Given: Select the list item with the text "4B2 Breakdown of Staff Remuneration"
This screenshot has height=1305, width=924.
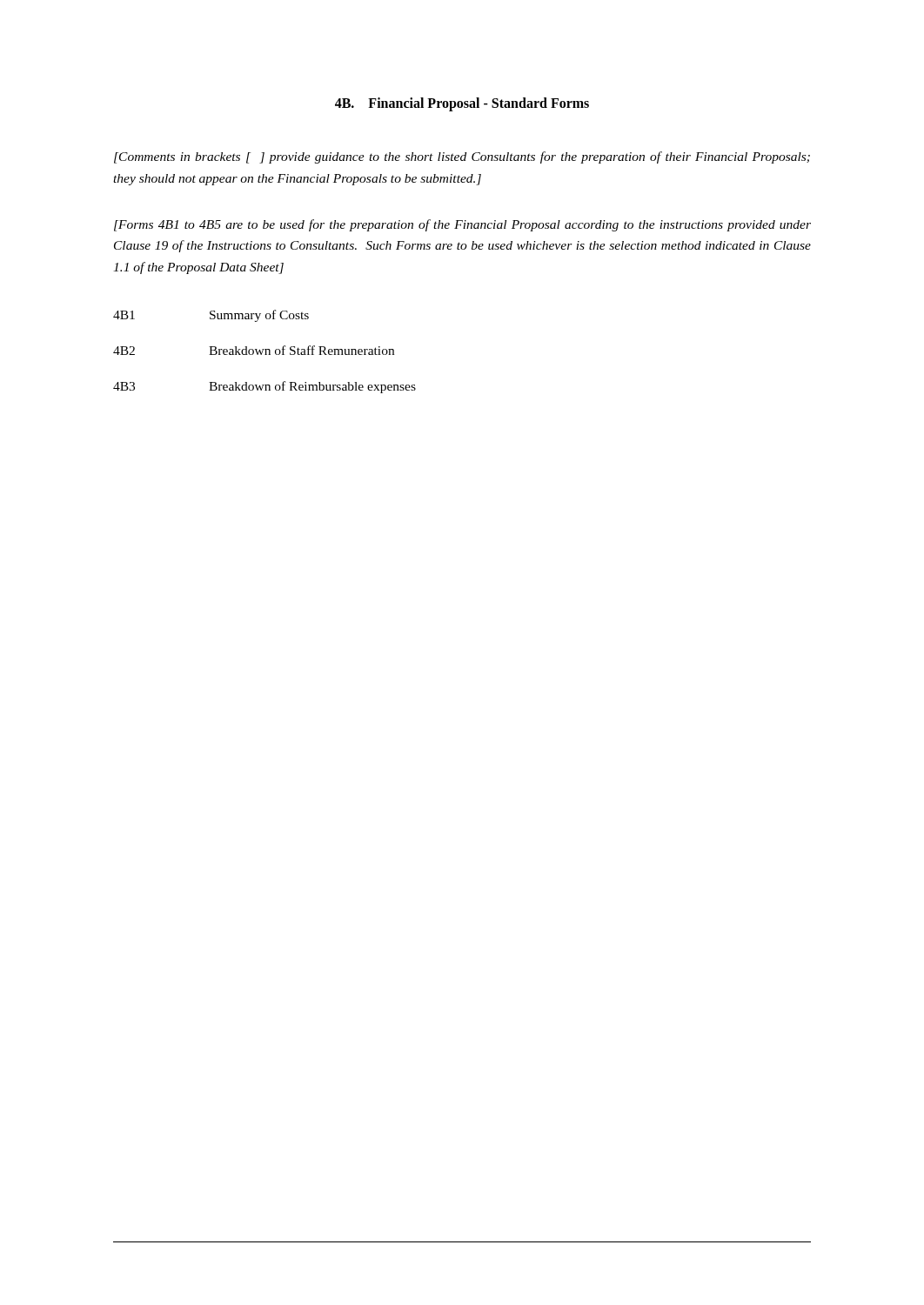Looking at the screenshot, I should coord(254,350).
